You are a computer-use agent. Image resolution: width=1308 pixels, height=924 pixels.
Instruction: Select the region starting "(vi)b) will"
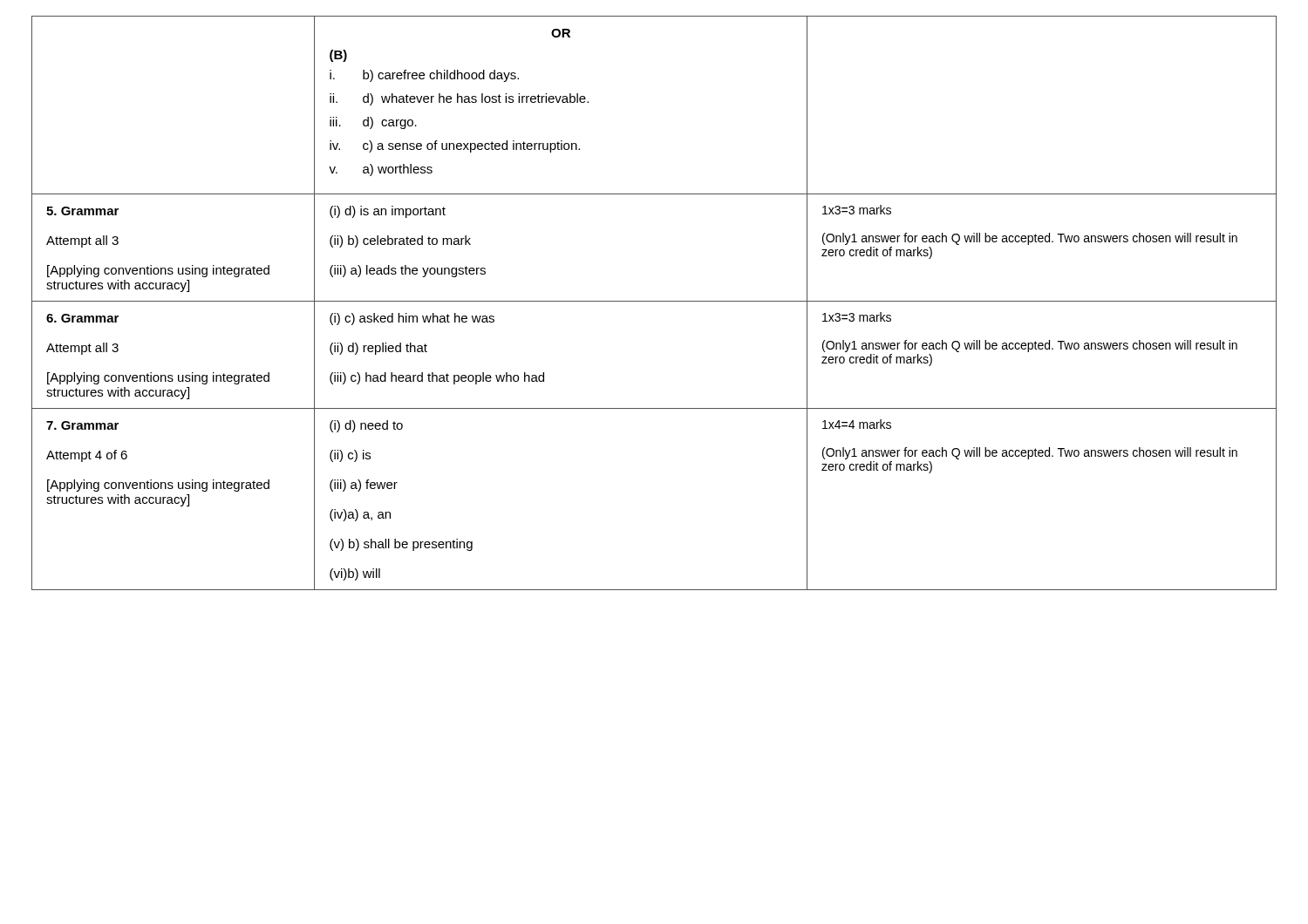point(355,573)
